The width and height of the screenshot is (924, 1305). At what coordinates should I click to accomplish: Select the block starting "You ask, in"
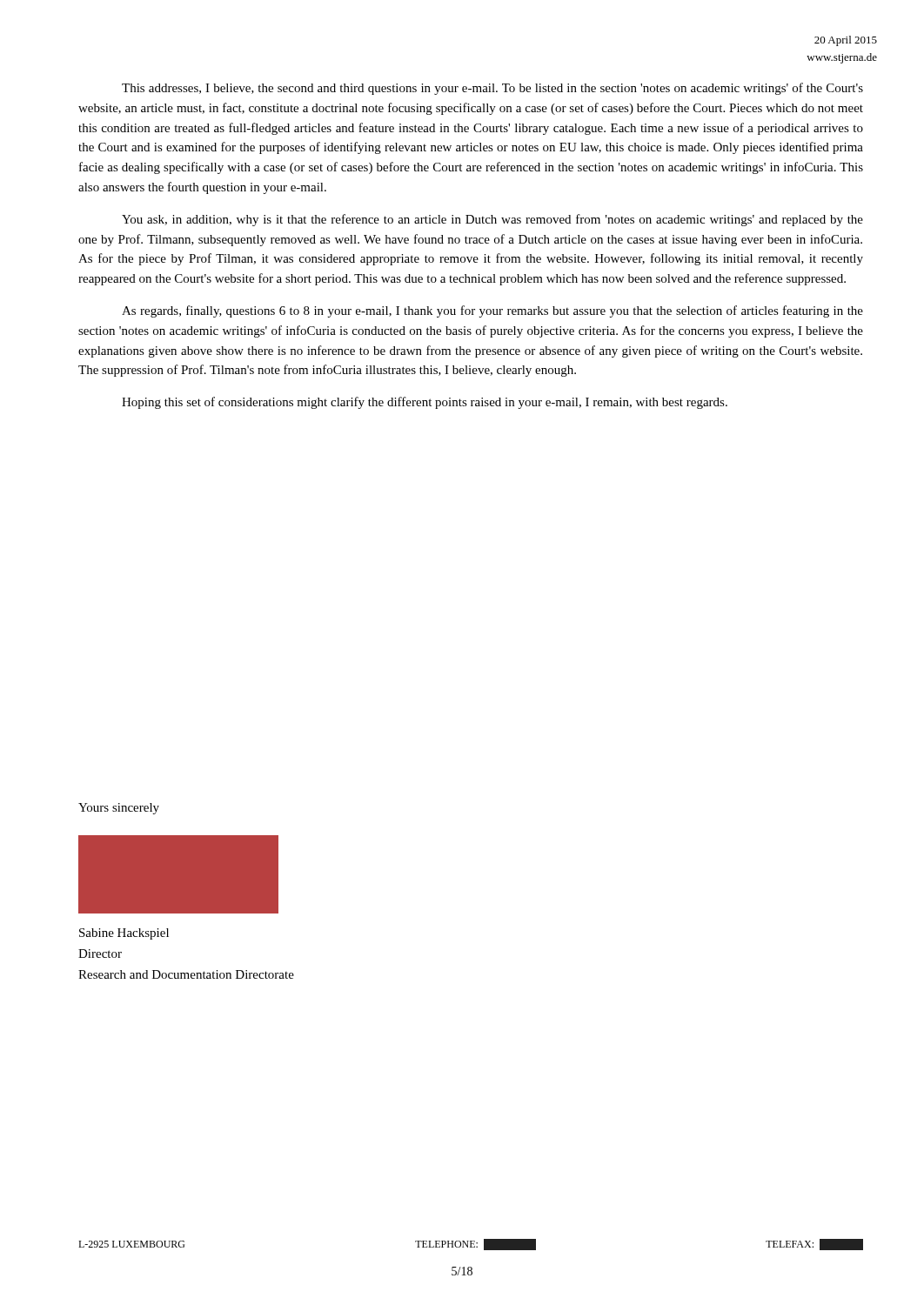click(471, 249)
